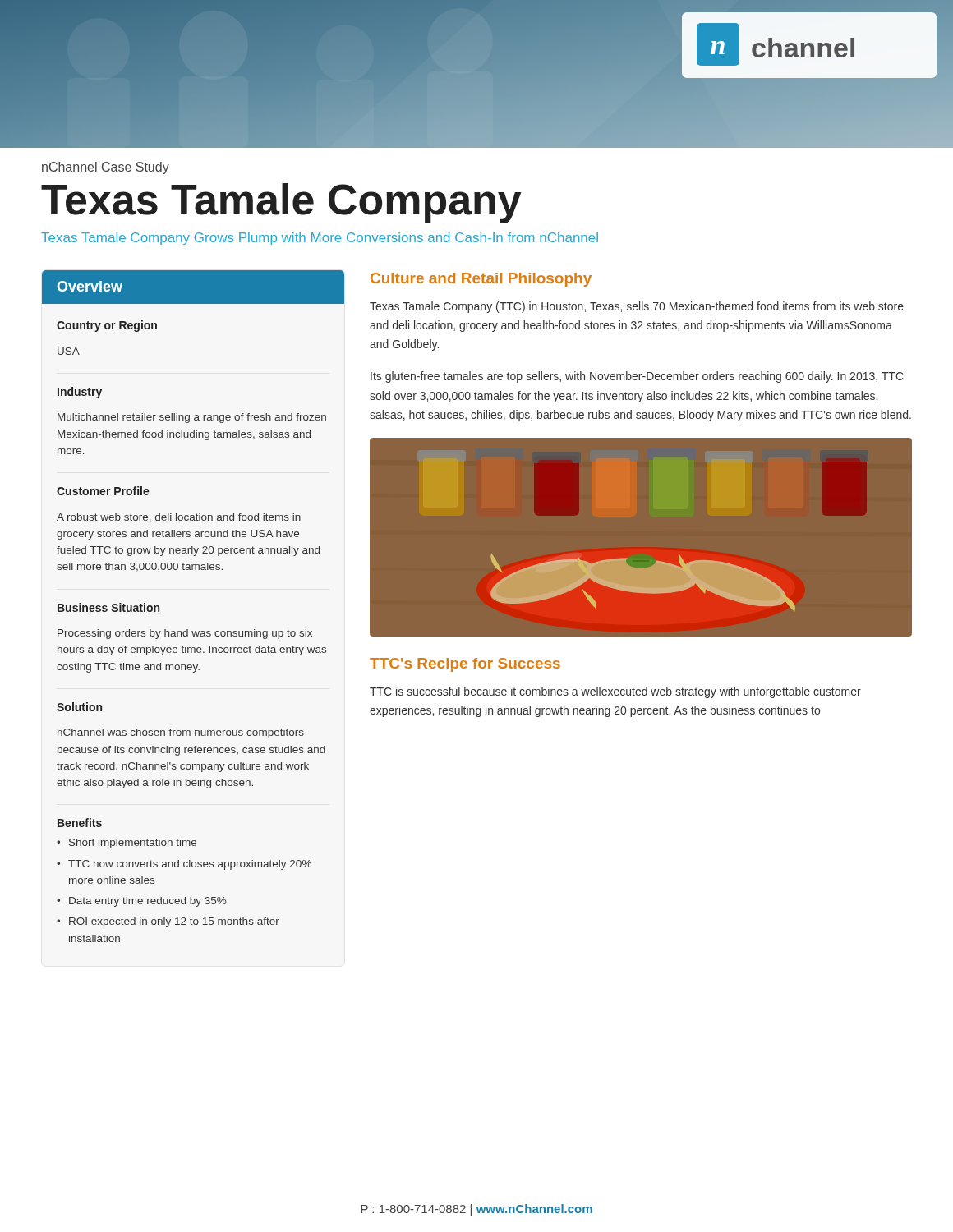
Task: Select the list item with the text "Data entry time reduced by 35%"
Action: pos(147,901)
